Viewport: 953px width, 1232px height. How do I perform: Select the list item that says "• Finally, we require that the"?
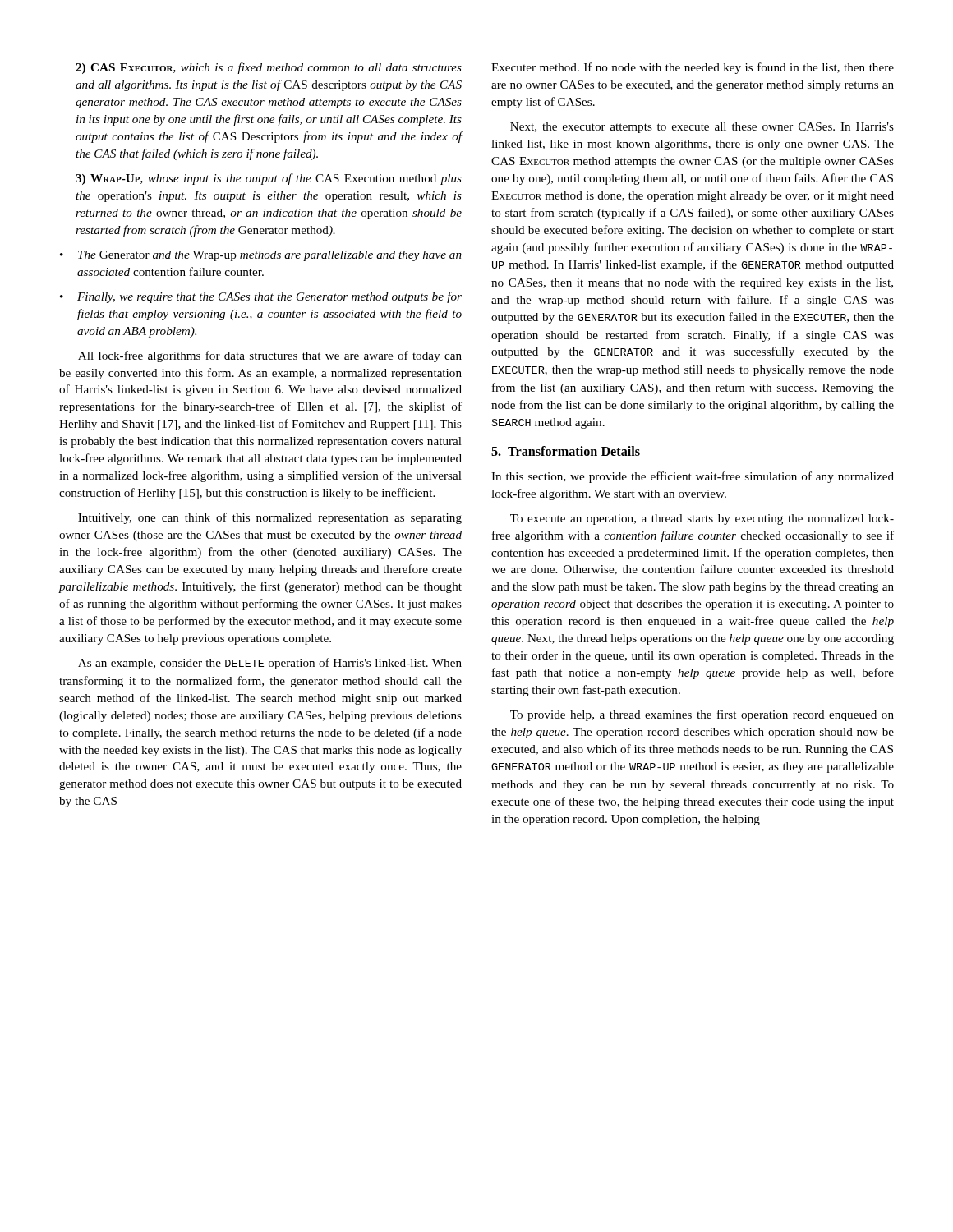tap(260, 314)
